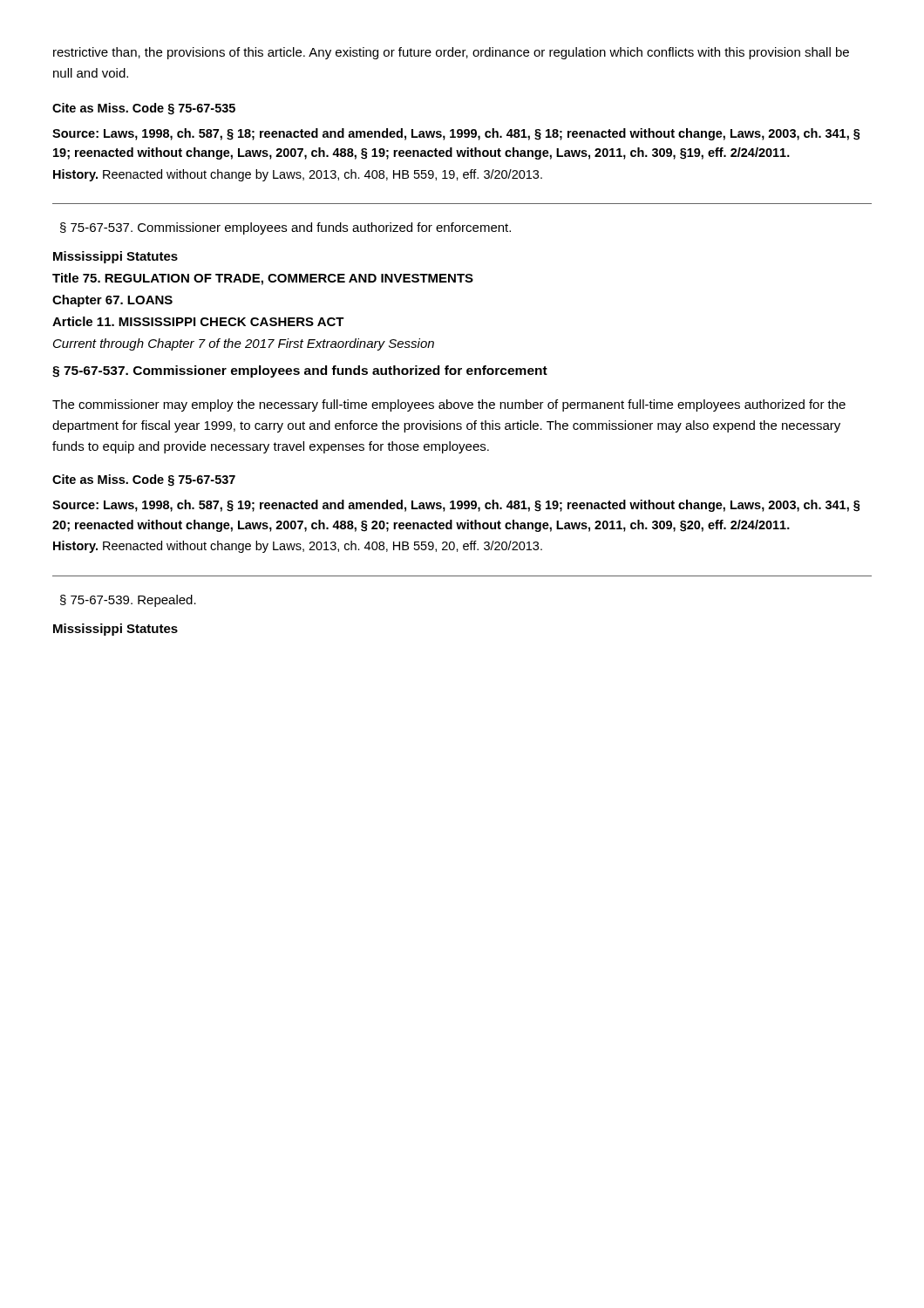Select the block starting "Cite as Miss. Code § 75-67-535"
The image size is (924, 1308).
144,108
